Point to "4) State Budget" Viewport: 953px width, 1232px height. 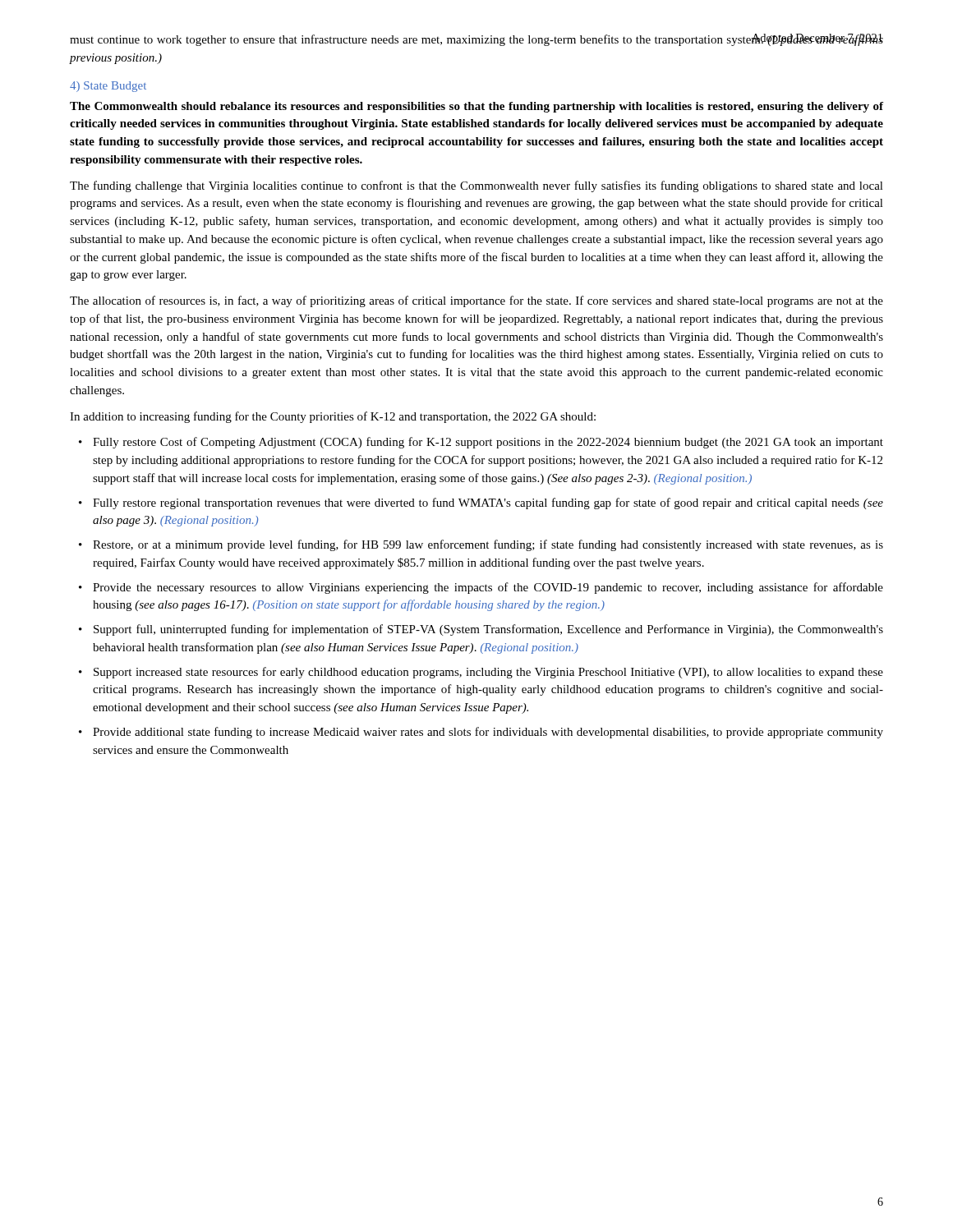pos(108,85)
